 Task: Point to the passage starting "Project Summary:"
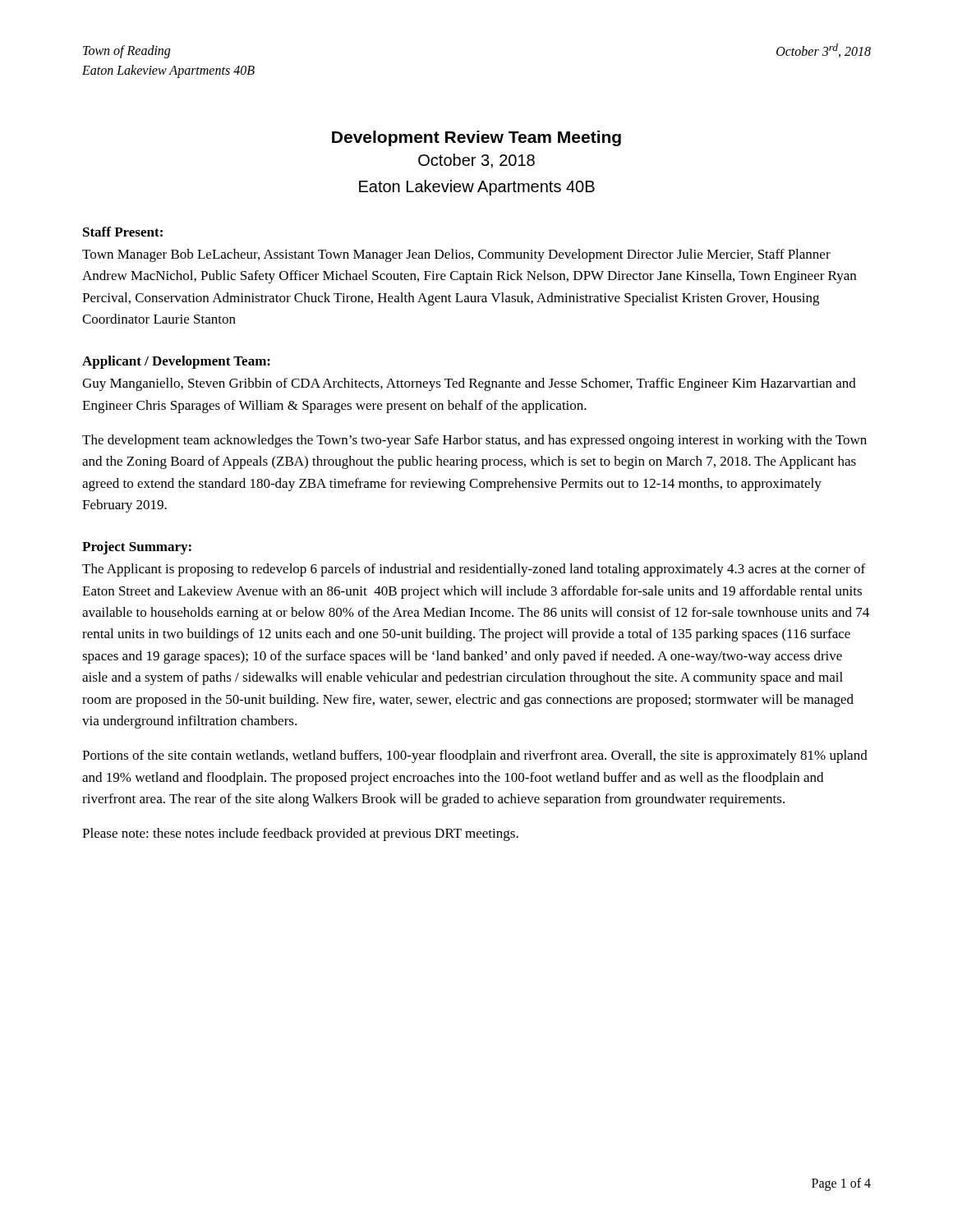click(x=137, y=547)
